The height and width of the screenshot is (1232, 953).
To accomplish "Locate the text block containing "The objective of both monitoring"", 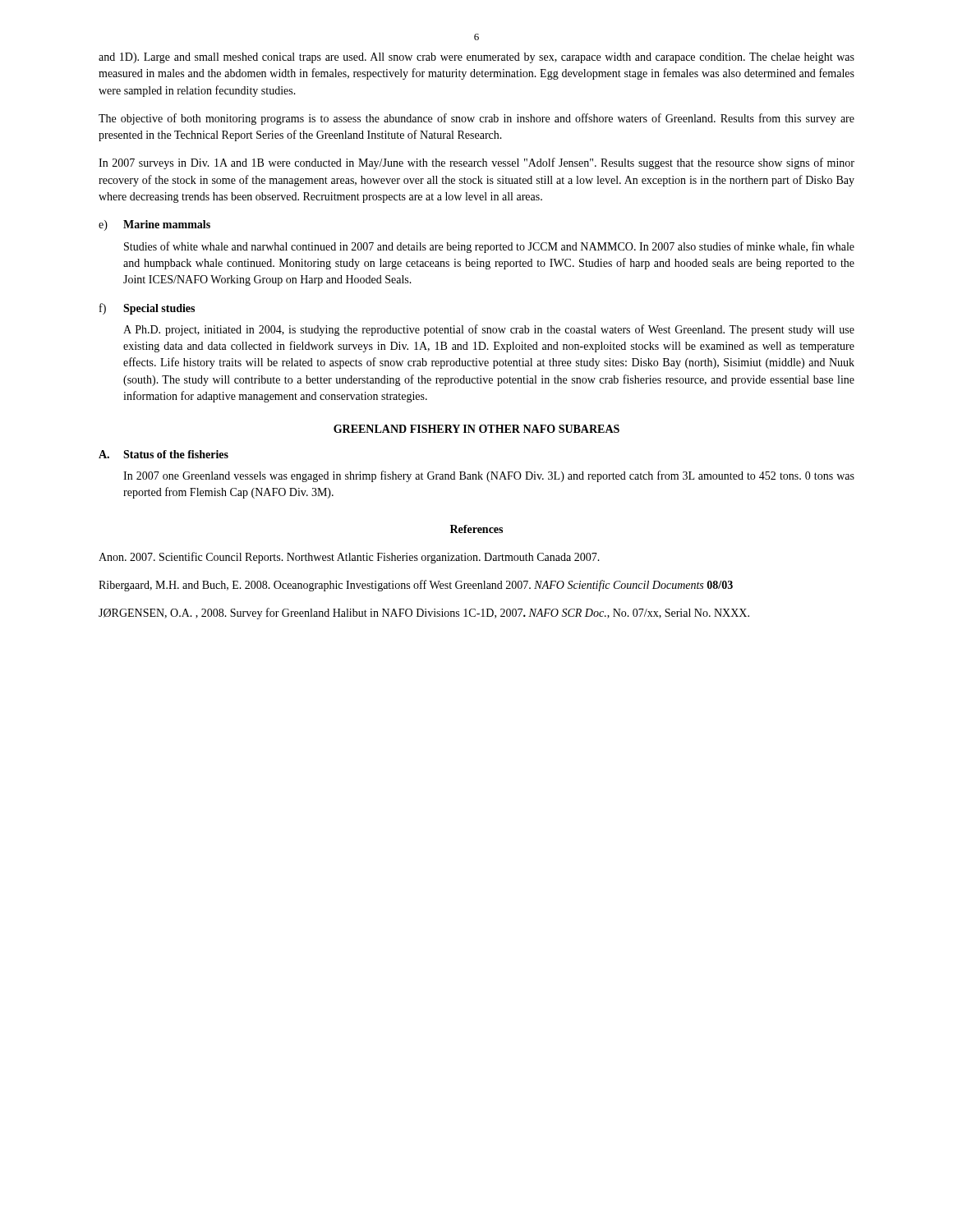I will [476, 127].
